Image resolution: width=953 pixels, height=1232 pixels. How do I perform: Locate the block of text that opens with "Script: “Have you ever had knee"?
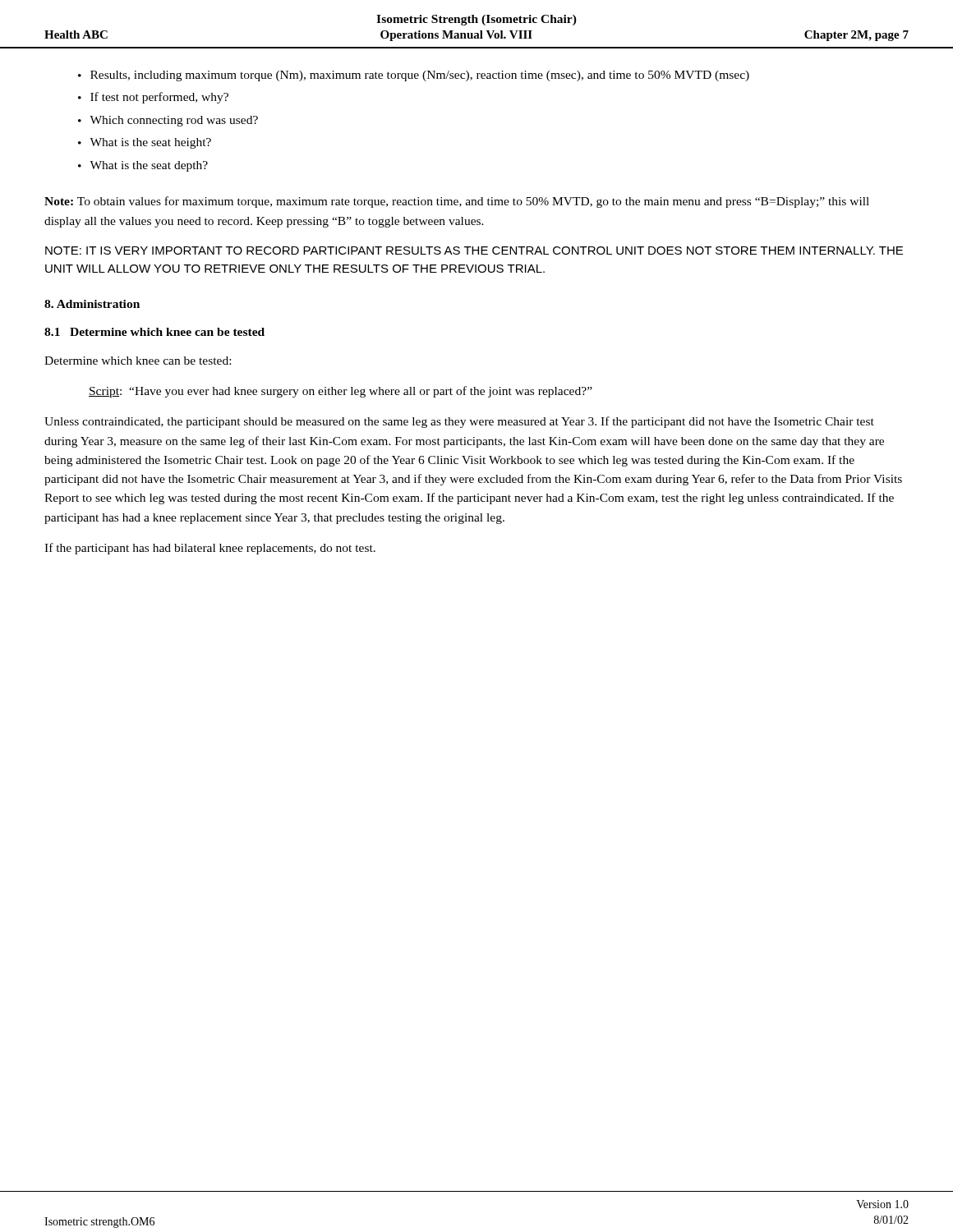coord(341,391)
